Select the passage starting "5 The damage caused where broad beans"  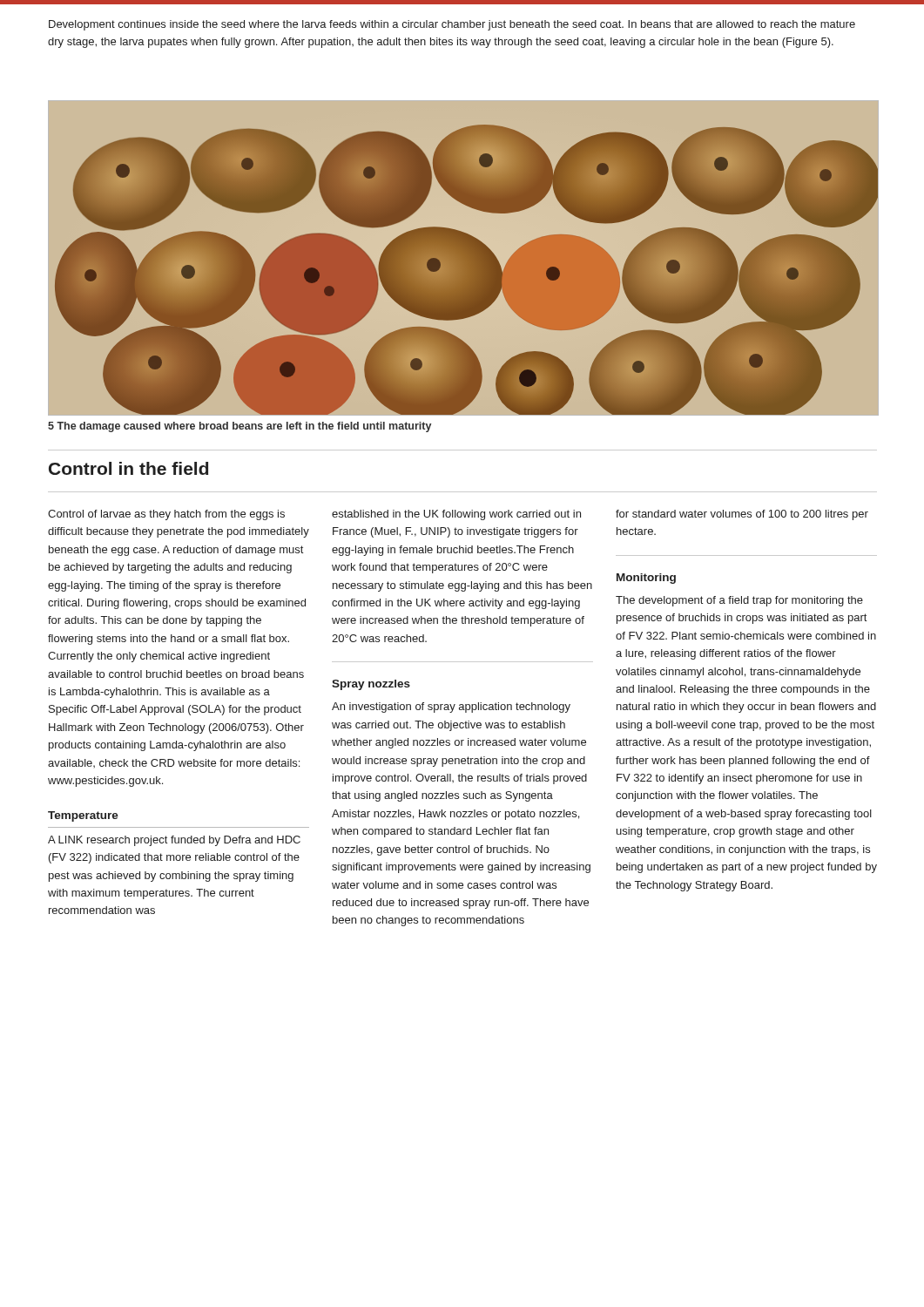tap(240, 426)
